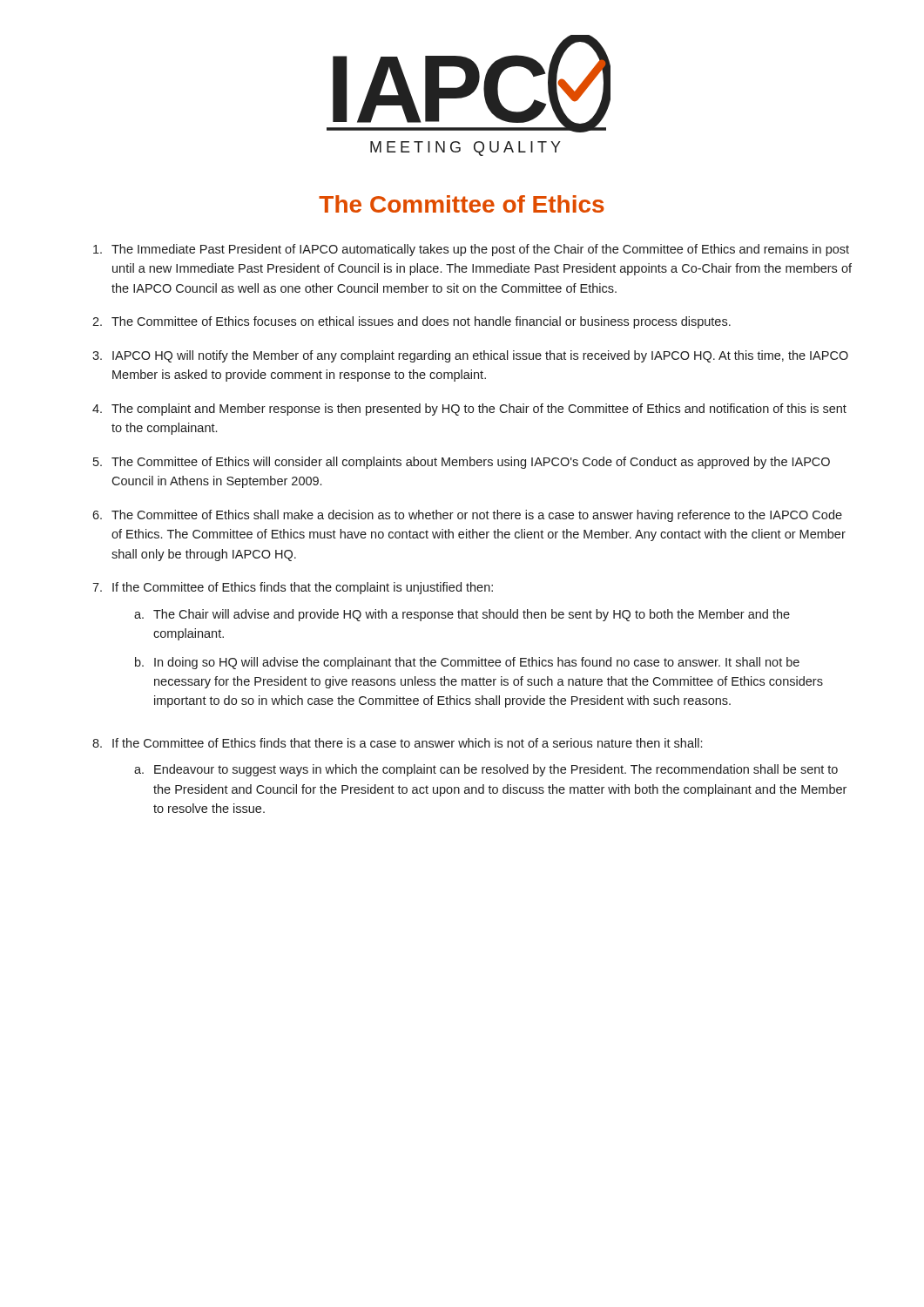Viewport: 924px width, 1307px height.
Task: Locate the logo
Action: click(462, 82)
